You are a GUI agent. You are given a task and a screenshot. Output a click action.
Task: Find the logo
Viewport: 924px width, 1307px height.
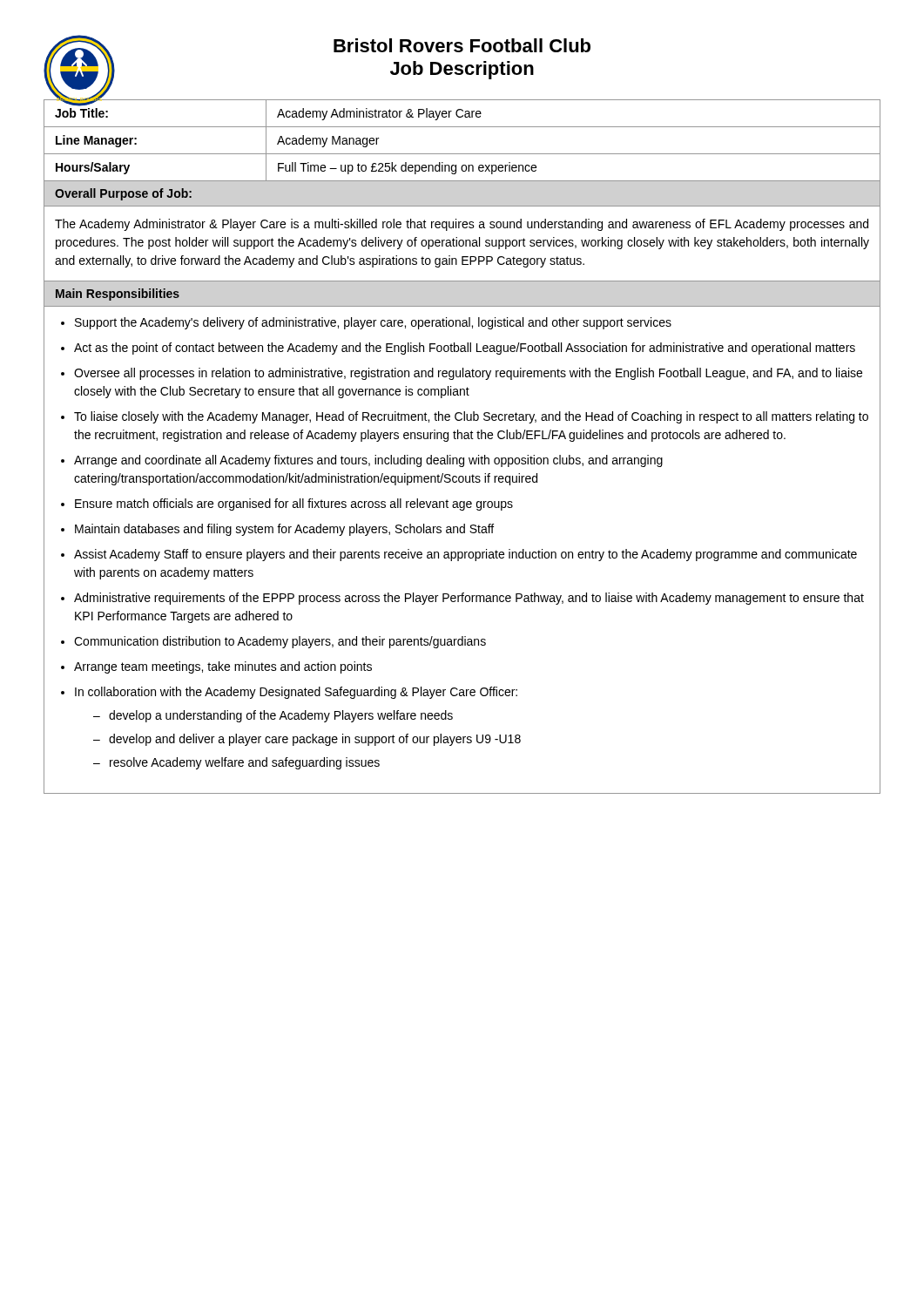[x=79, y=72]
